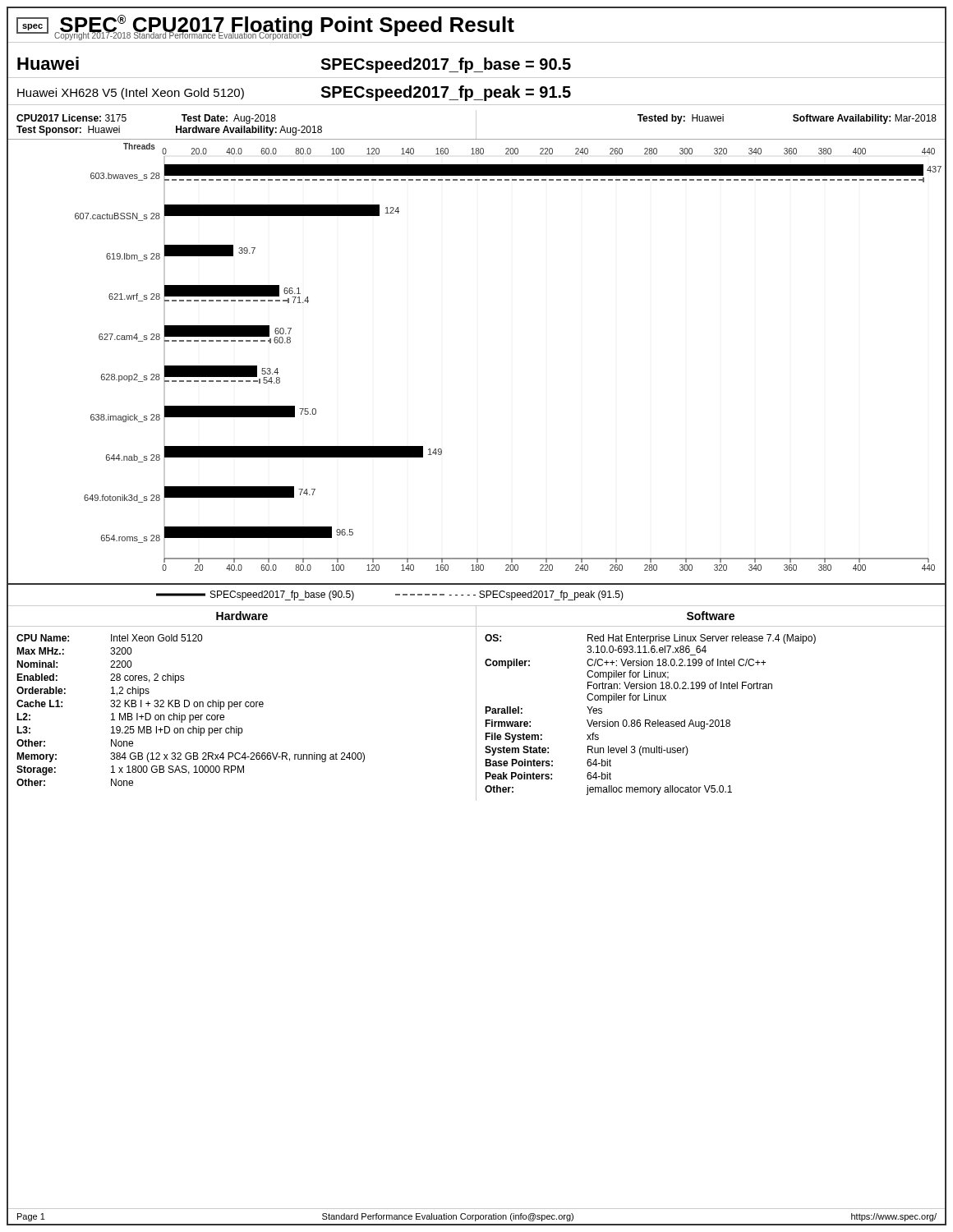
Task: Where is the title that starts "spec SPEC® CPU2017"?
Action: click(x=265, y=26)
